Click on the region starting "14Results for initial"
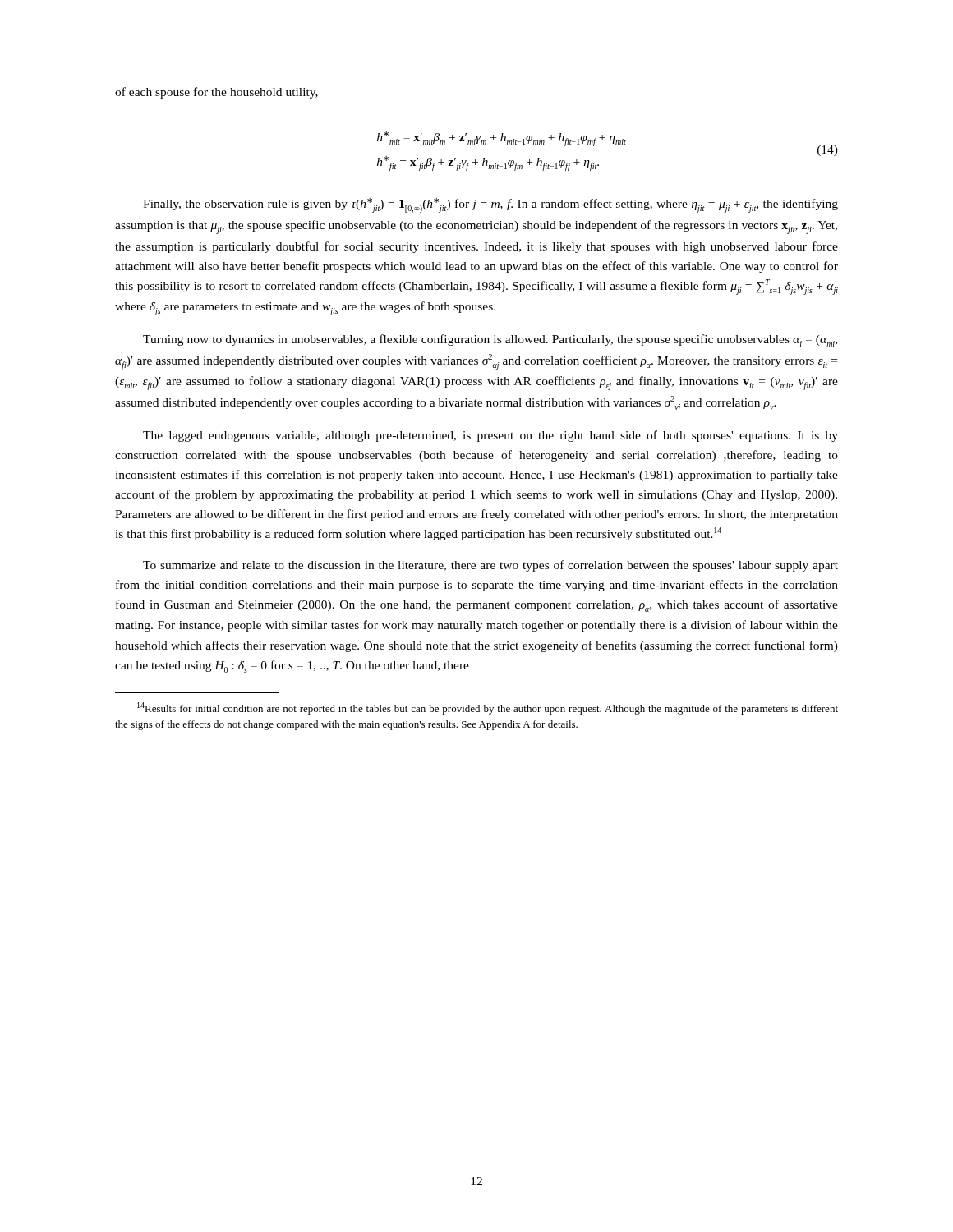 coord(476,716)
